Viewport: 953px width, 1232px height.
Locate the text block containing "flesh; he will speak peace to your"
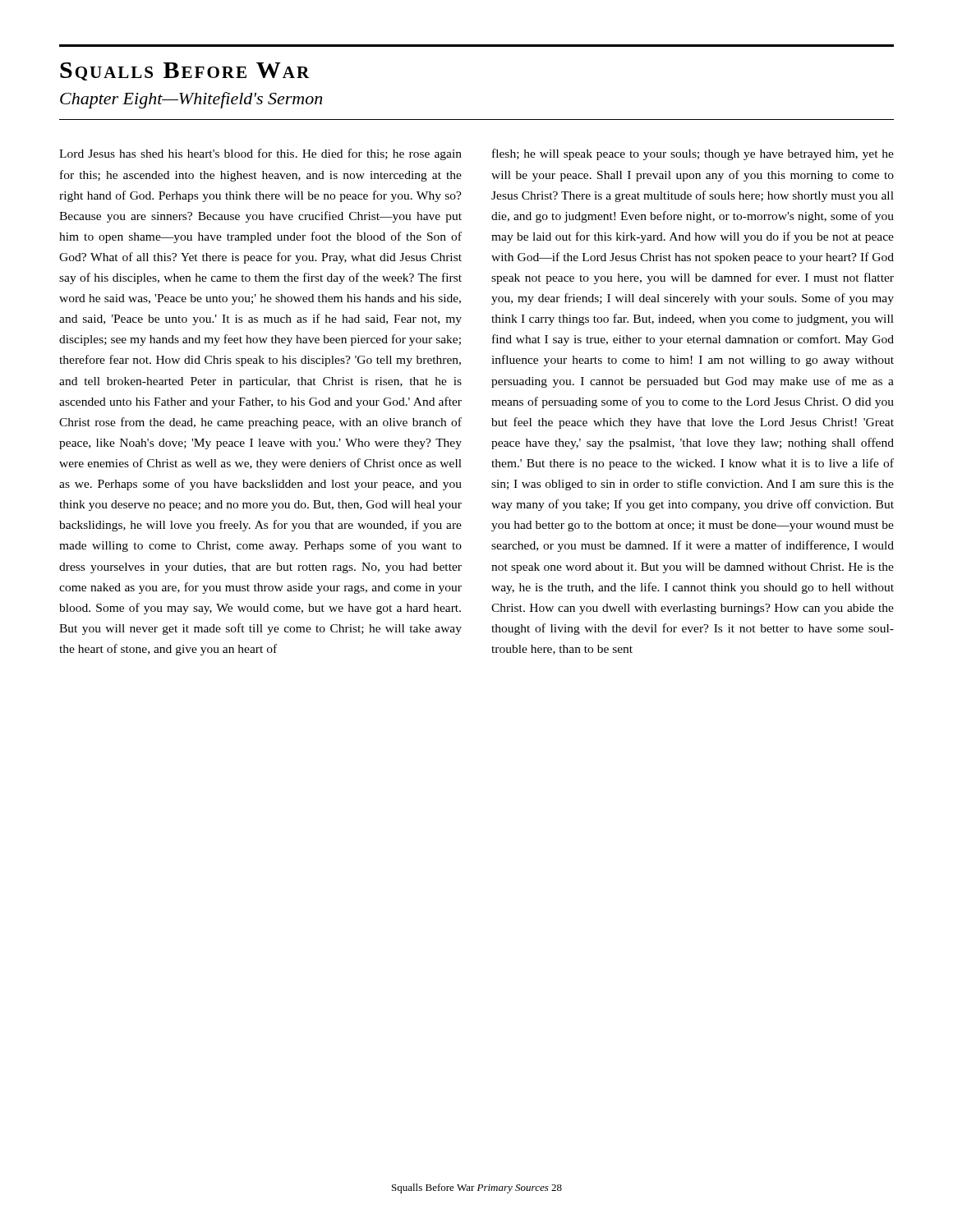tap(693, 401)
